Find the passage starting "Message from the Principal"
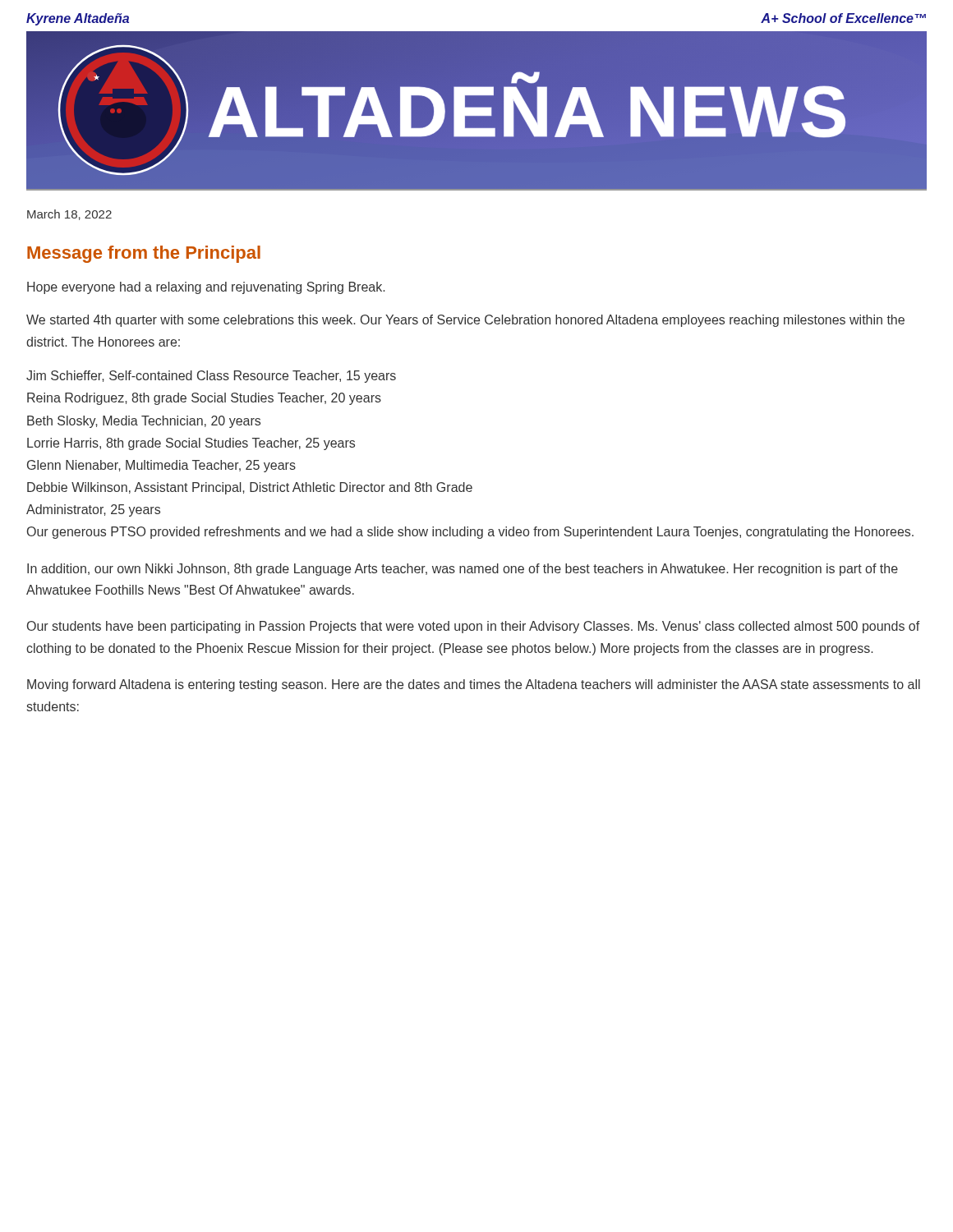The image size is (953, 1232). tap(144, 253)
